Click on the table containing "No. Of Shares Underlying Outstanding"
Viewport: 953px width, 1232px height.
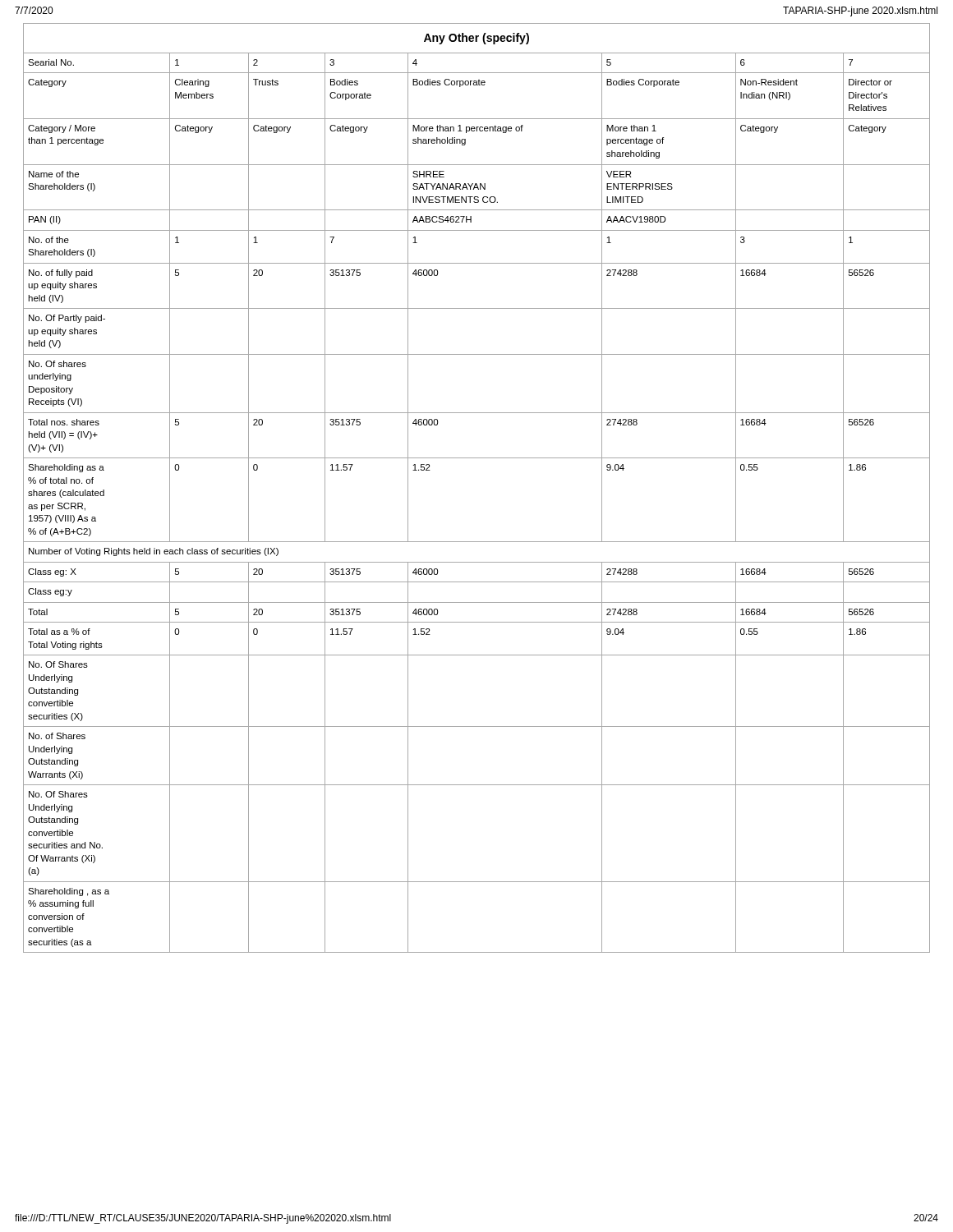click(x=476, y=488)
